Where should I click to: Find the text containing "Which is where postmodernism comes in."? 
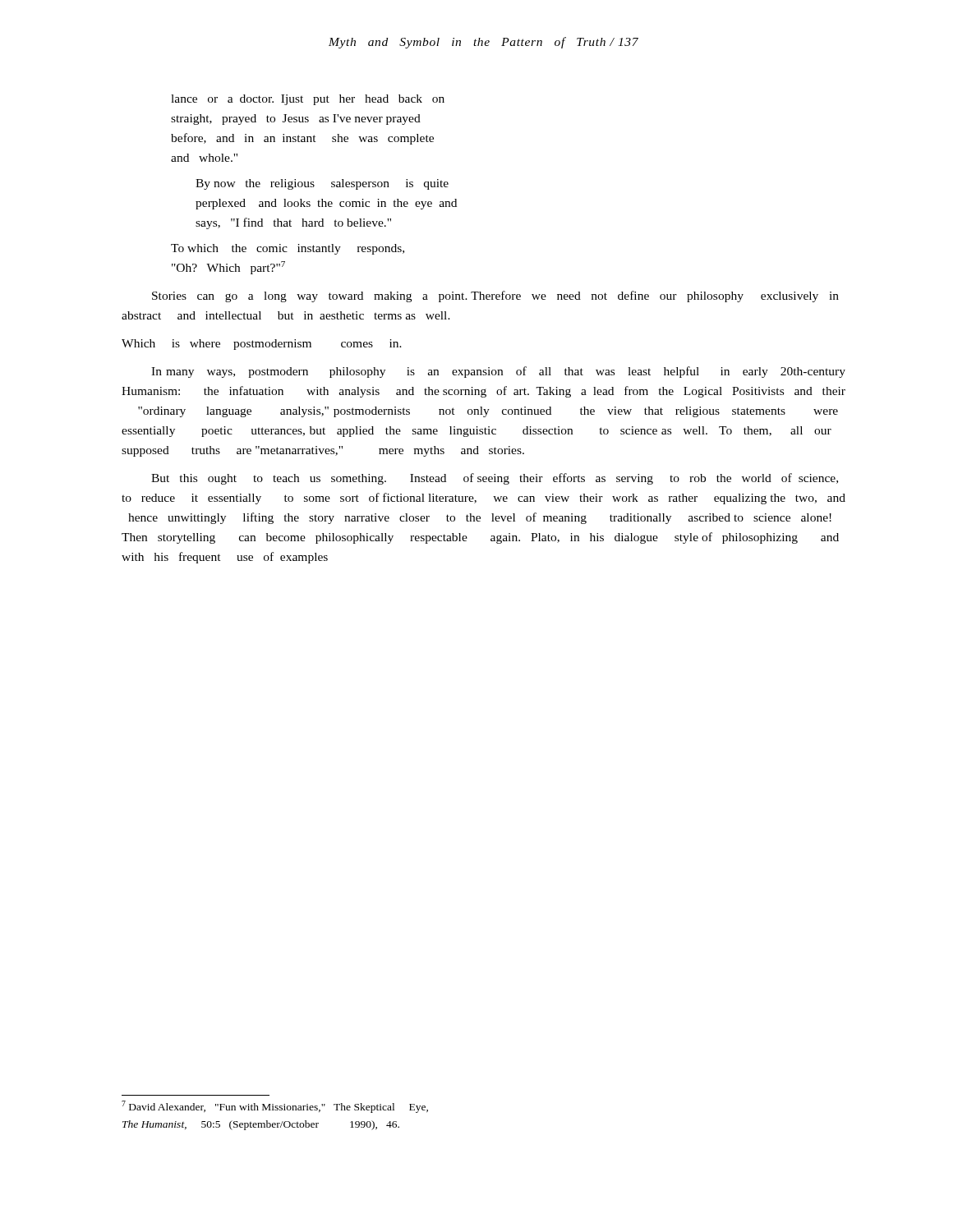coord(262,345)
